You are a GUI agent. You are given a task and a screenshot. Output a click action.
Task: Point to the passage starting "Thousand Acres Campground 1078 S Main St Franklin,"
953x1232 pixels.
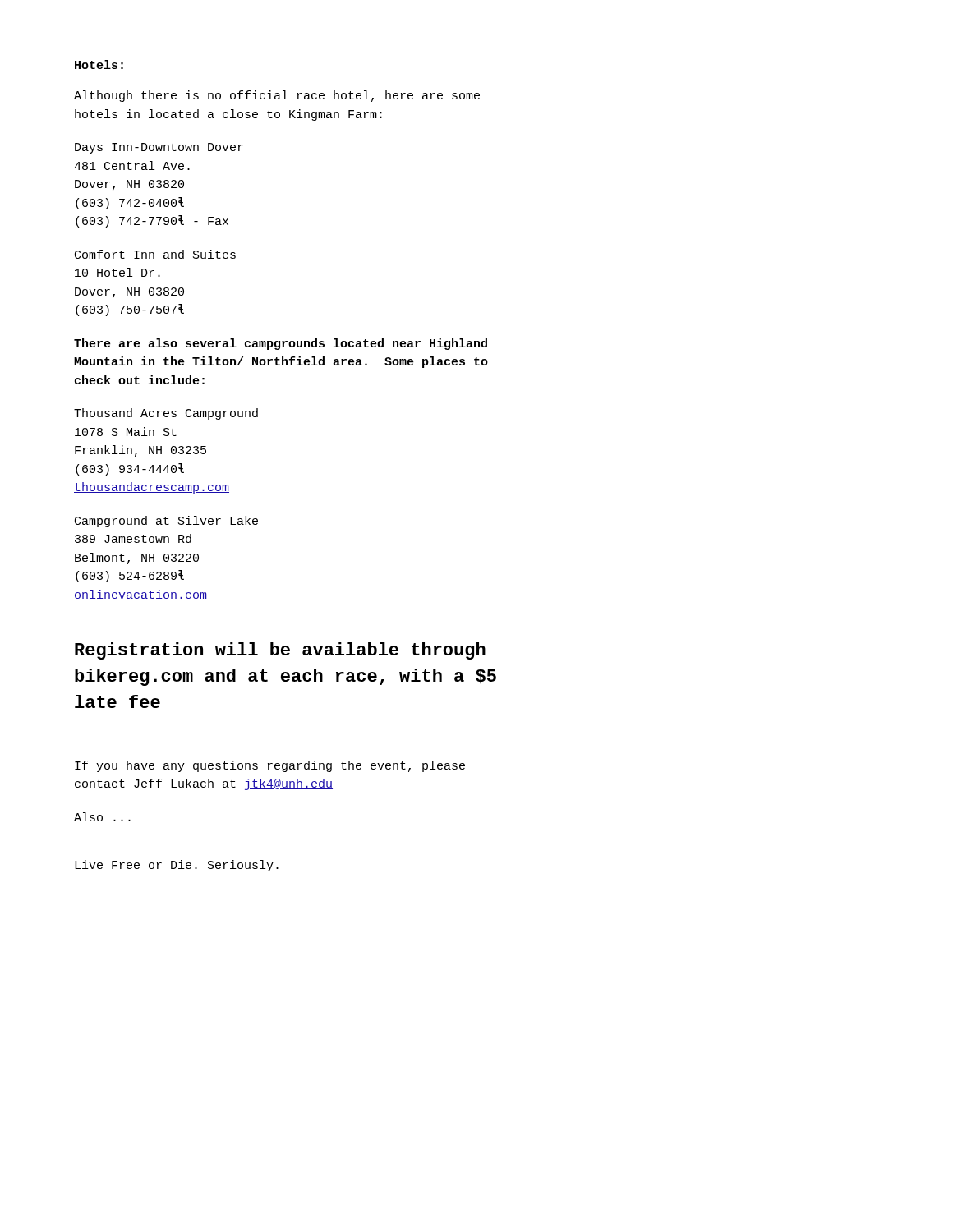[x=166, y=451]
